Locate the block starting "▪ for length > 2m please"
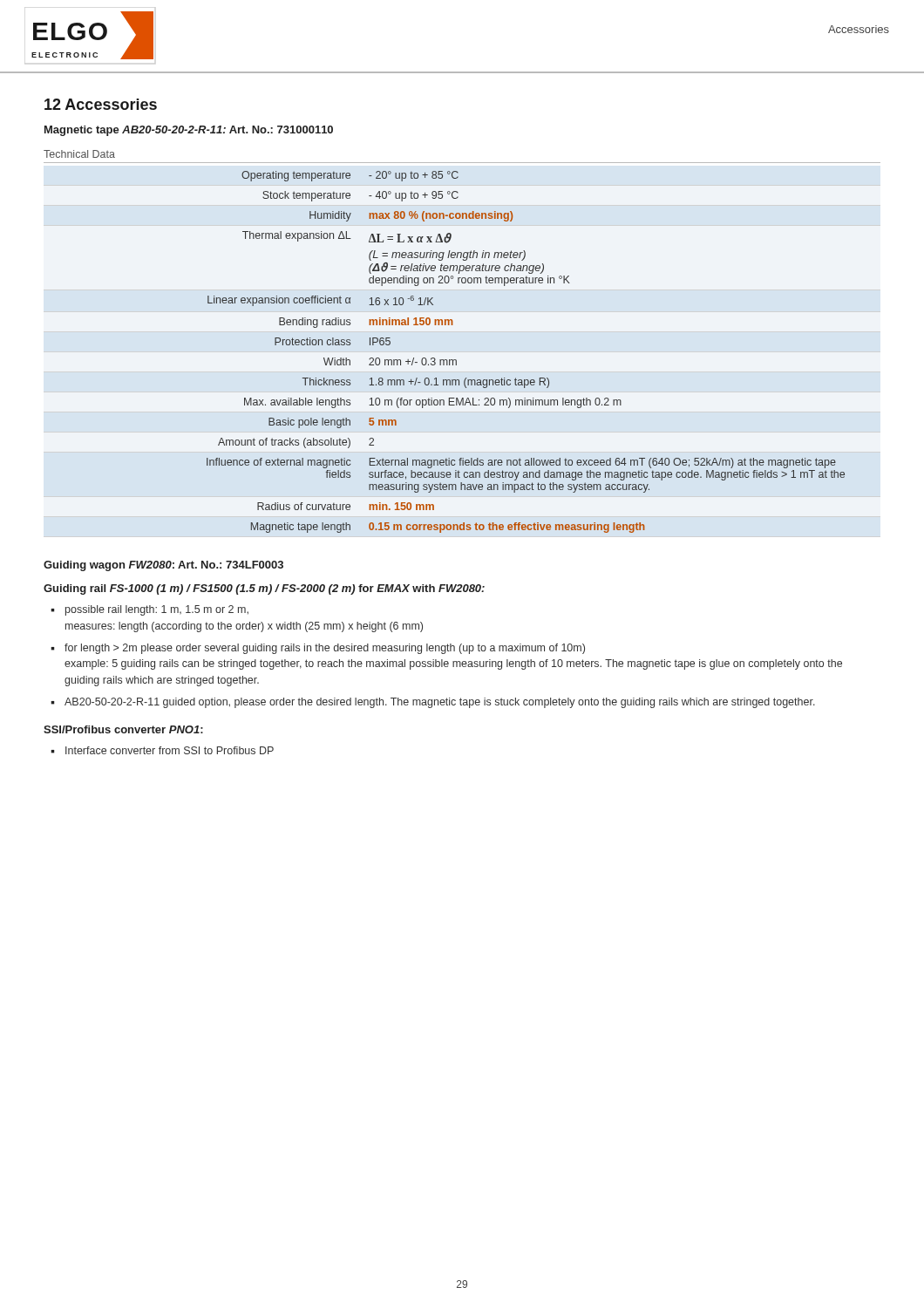This screenshot has height=1308, width=924. click(465, 664)
